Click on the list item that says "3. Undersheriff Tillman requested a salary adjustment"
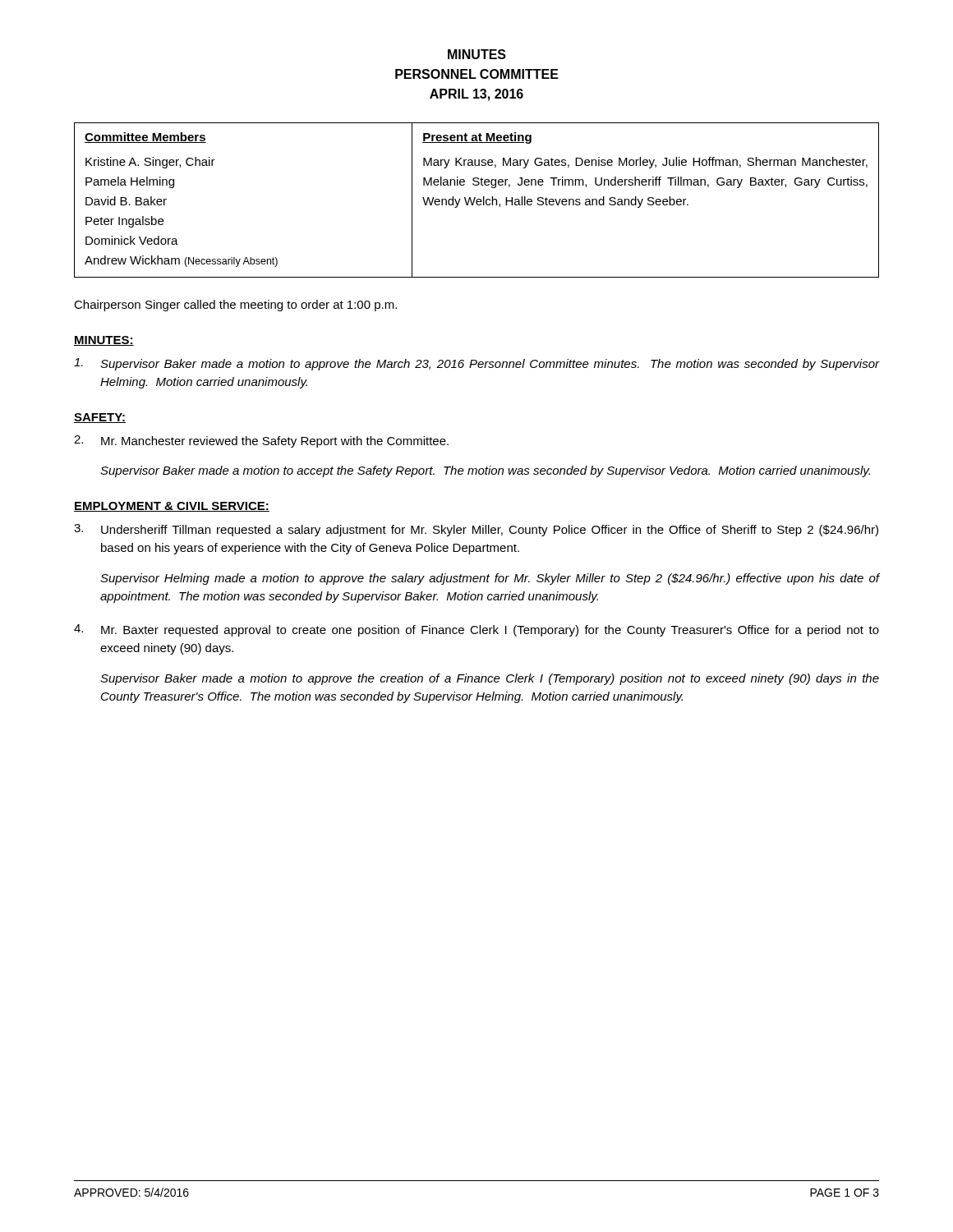The width and height of the screenshot is (953, 1232). point(476,539)
